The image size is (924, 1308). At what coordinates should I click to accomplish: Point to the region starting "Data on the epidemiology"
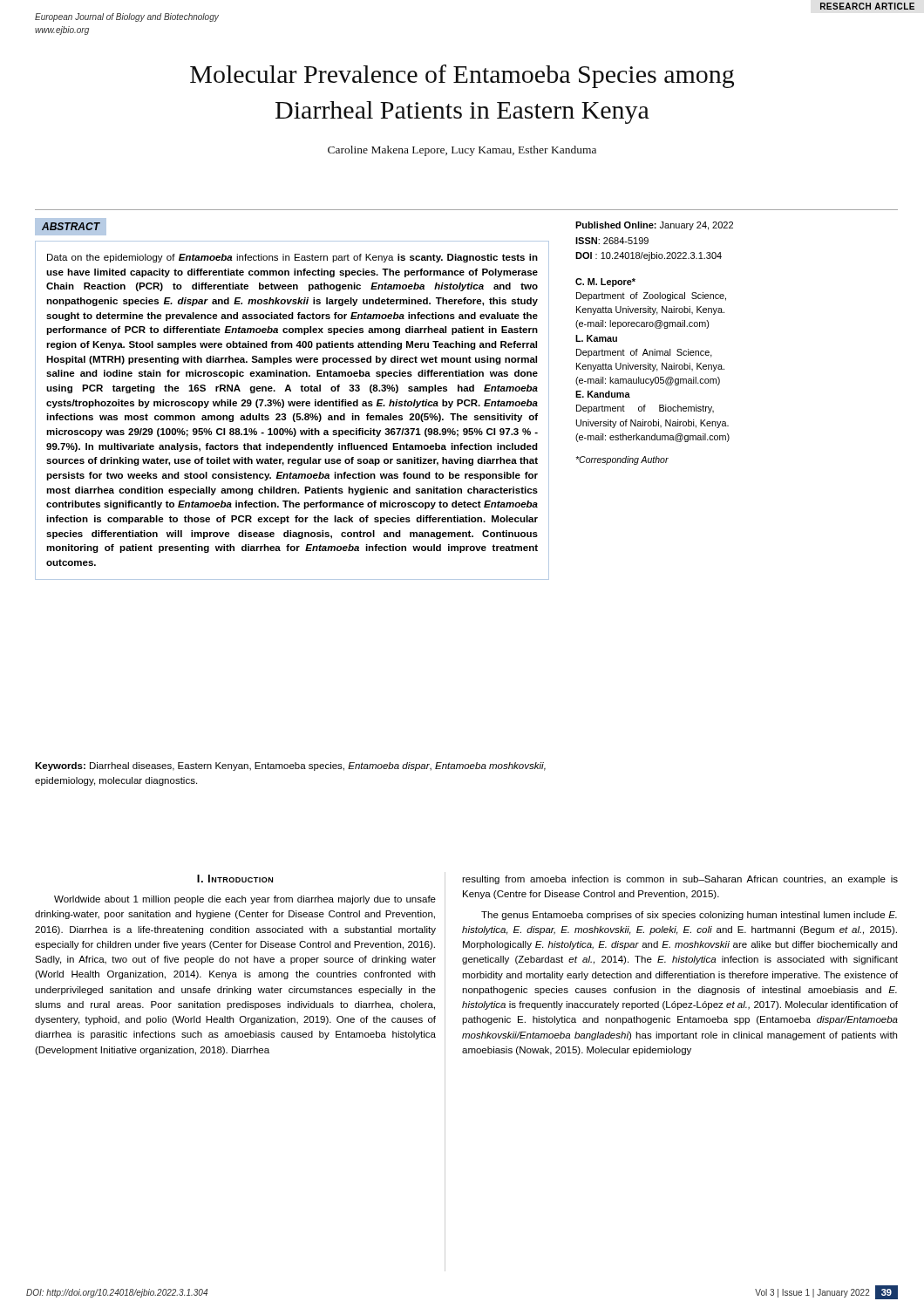292,410
